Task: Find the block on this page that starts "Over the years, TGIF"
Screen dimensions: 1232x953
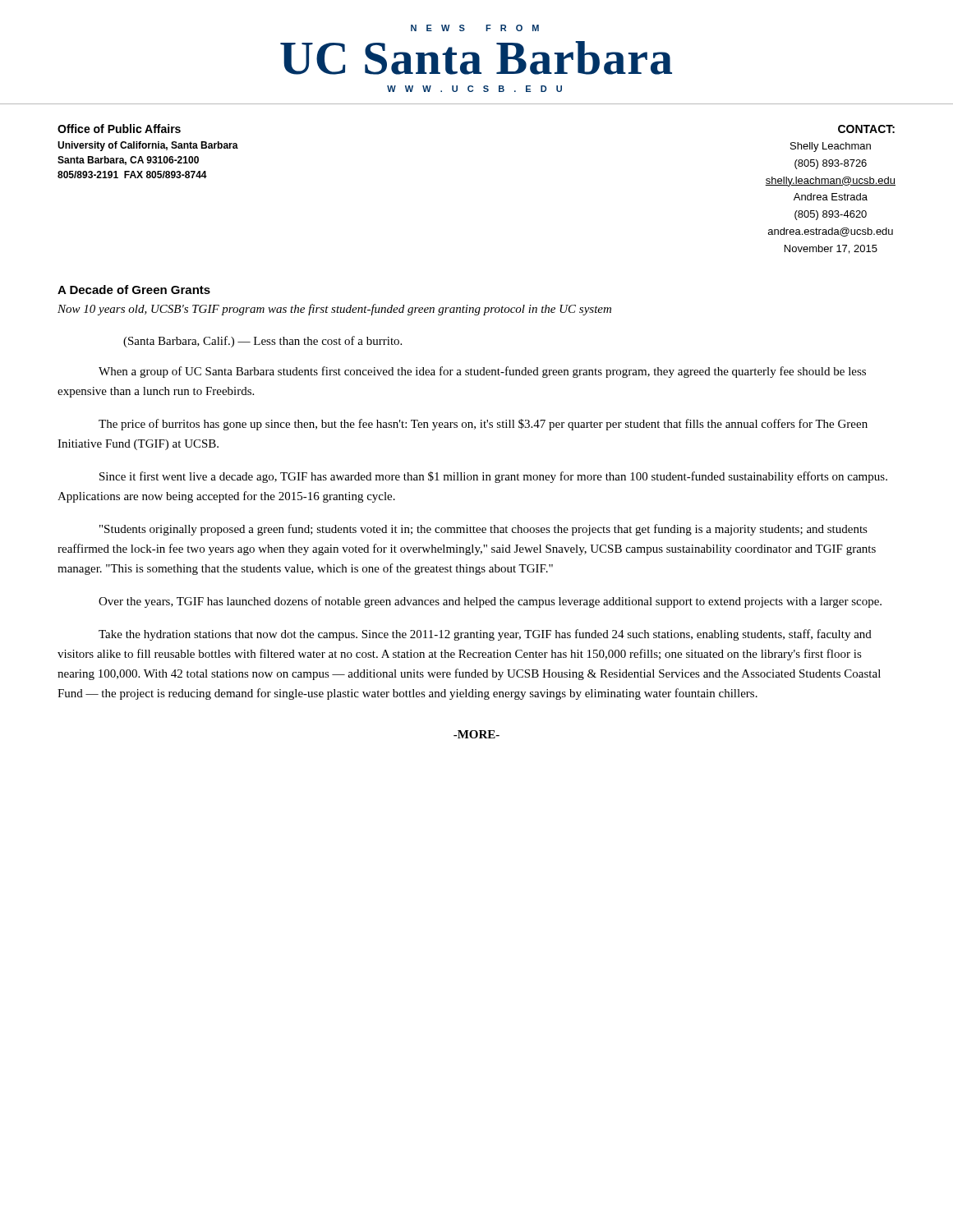Action: point(491,601)
